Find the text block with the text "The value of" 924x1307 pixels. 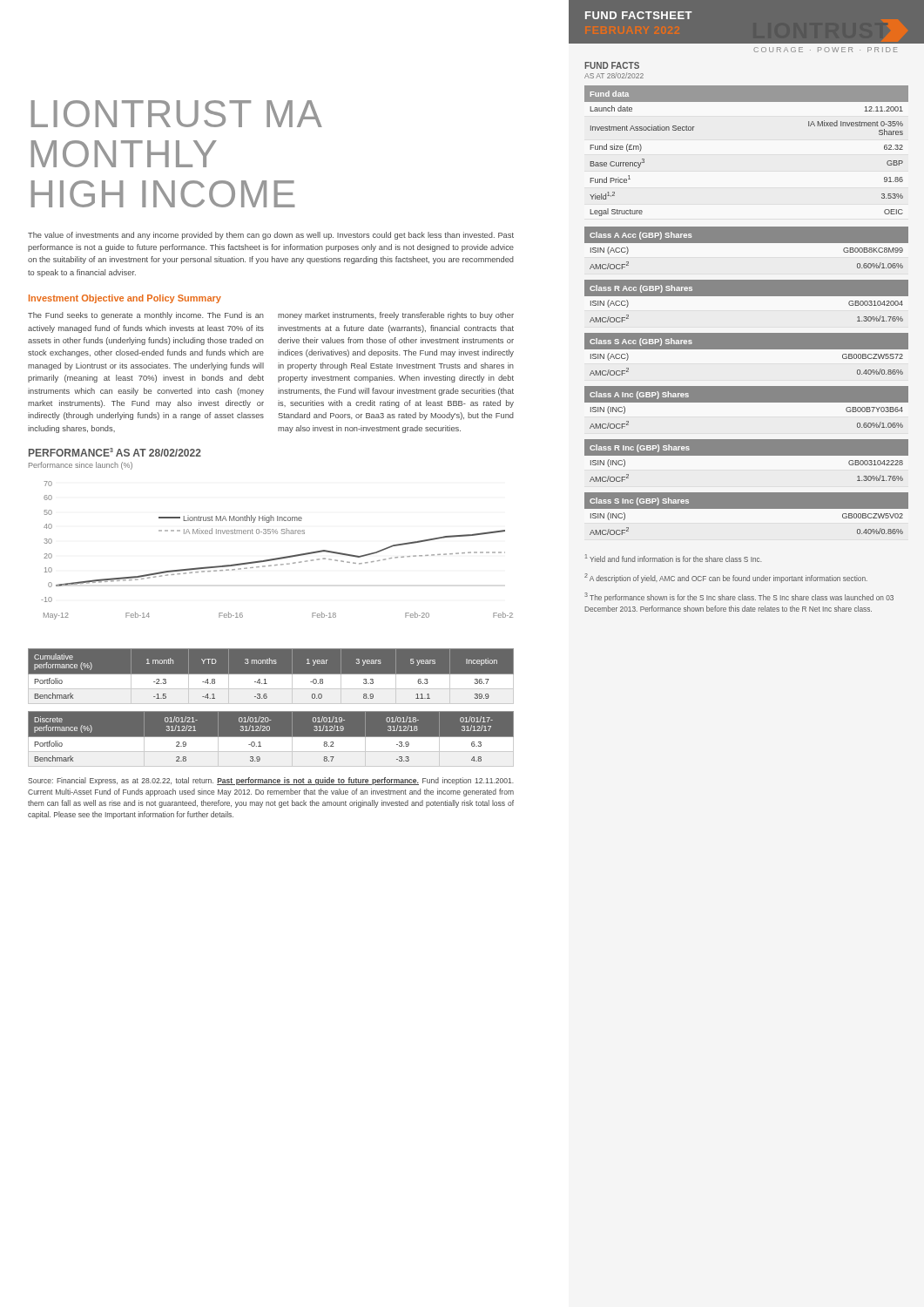271,254
